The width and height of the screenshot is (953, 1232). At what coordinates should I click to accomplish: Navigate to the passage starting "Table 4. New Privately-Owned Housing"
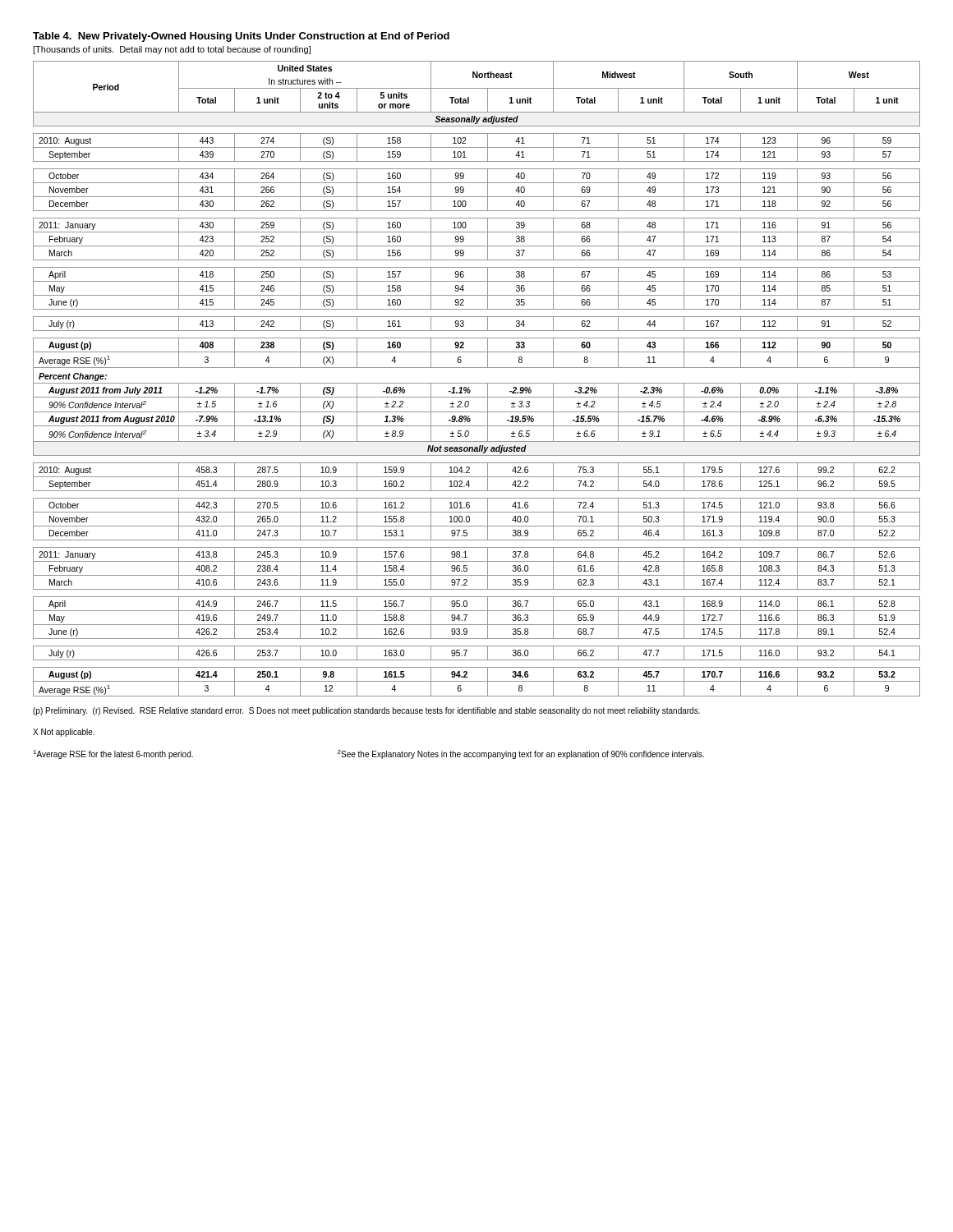click(241, 36)
